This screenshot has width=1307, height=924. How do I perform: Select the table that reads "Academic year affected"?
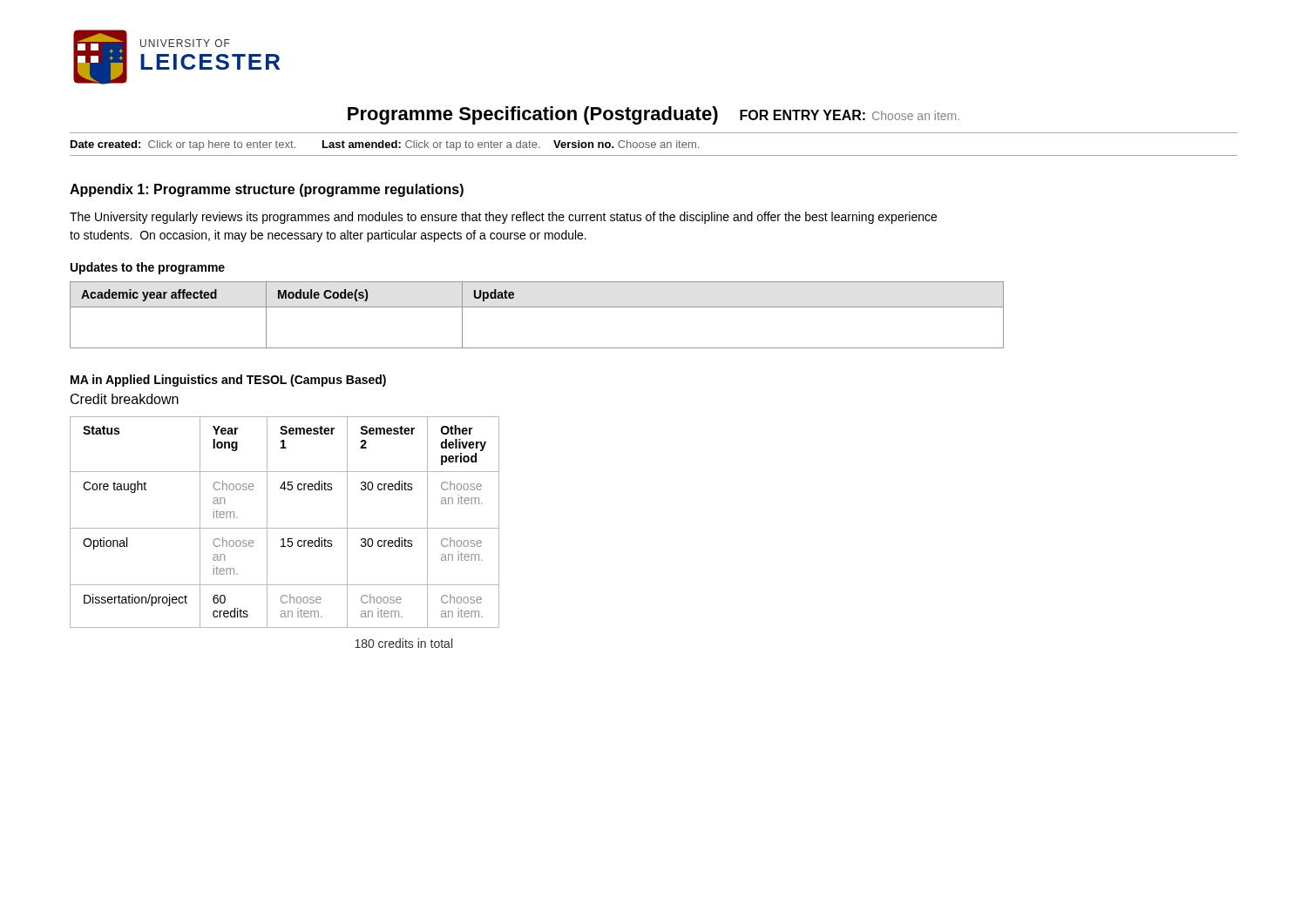tap(654, 315)
